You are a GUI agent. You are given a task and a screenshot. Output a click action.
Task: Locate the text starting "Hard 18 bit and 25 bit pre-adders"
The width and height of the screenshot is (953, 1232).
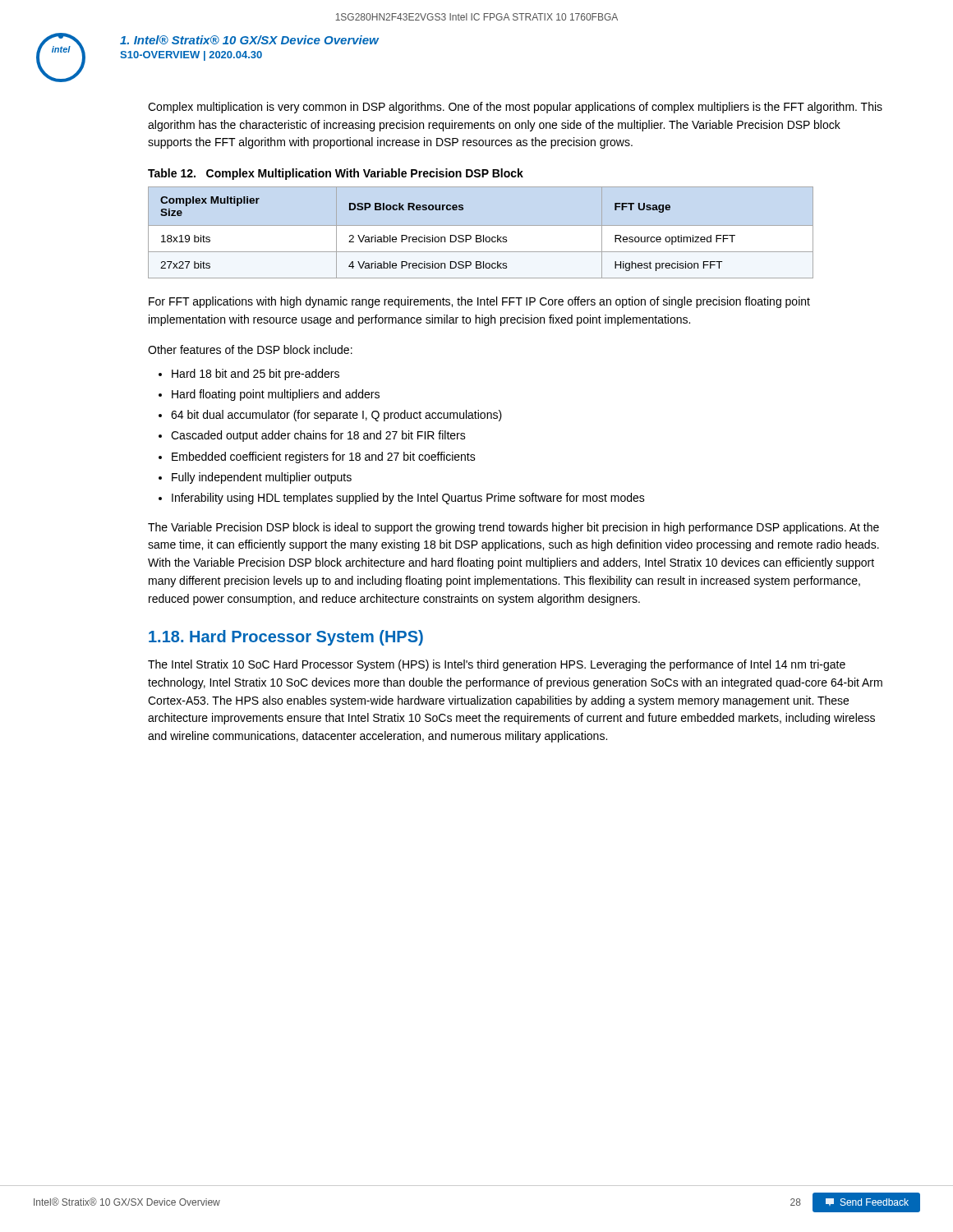pos(255,374)
